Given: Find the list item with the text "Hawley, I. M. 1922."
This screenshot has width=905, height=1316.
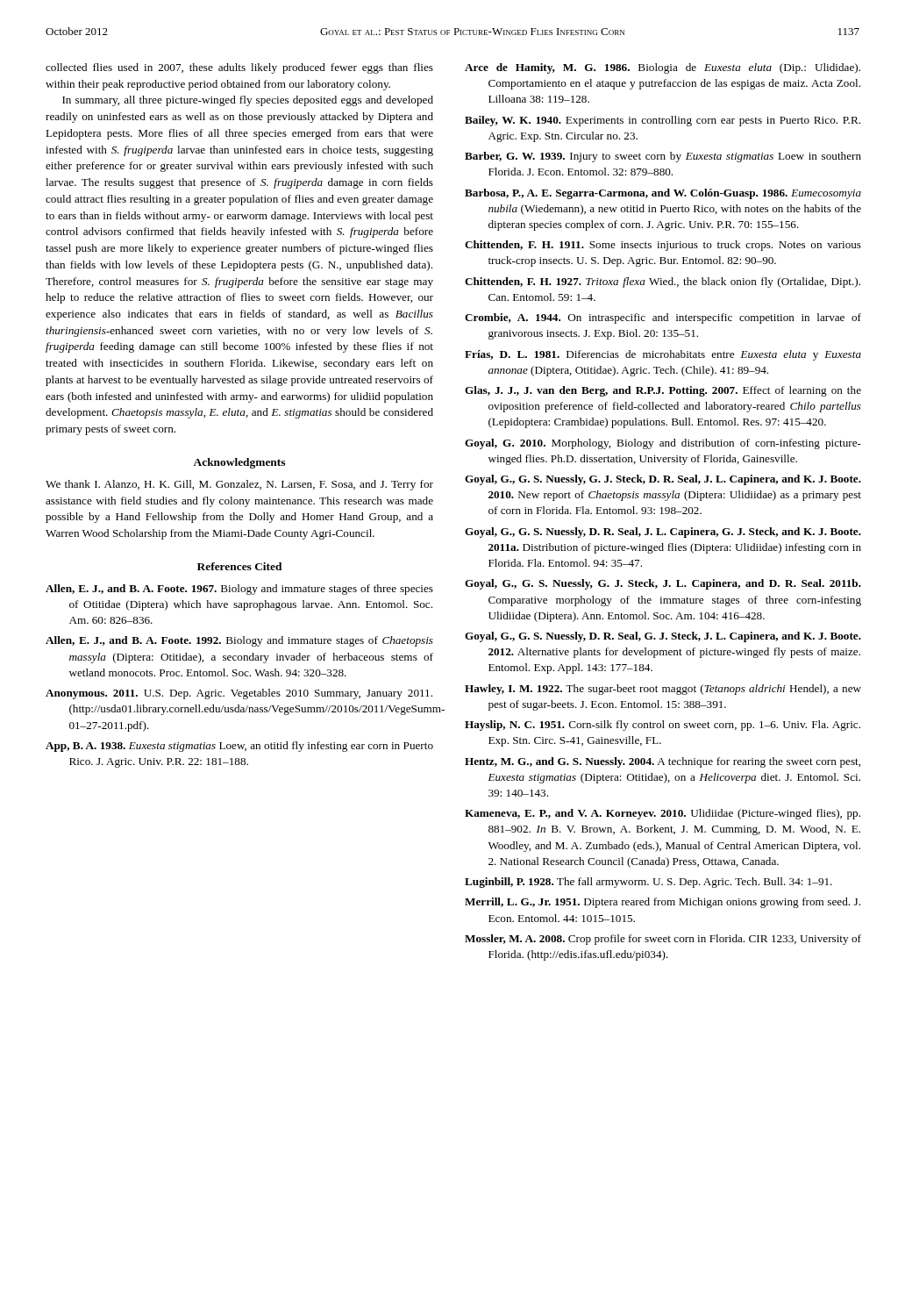Looking at the screenshot, I should [x=663, y=696].
